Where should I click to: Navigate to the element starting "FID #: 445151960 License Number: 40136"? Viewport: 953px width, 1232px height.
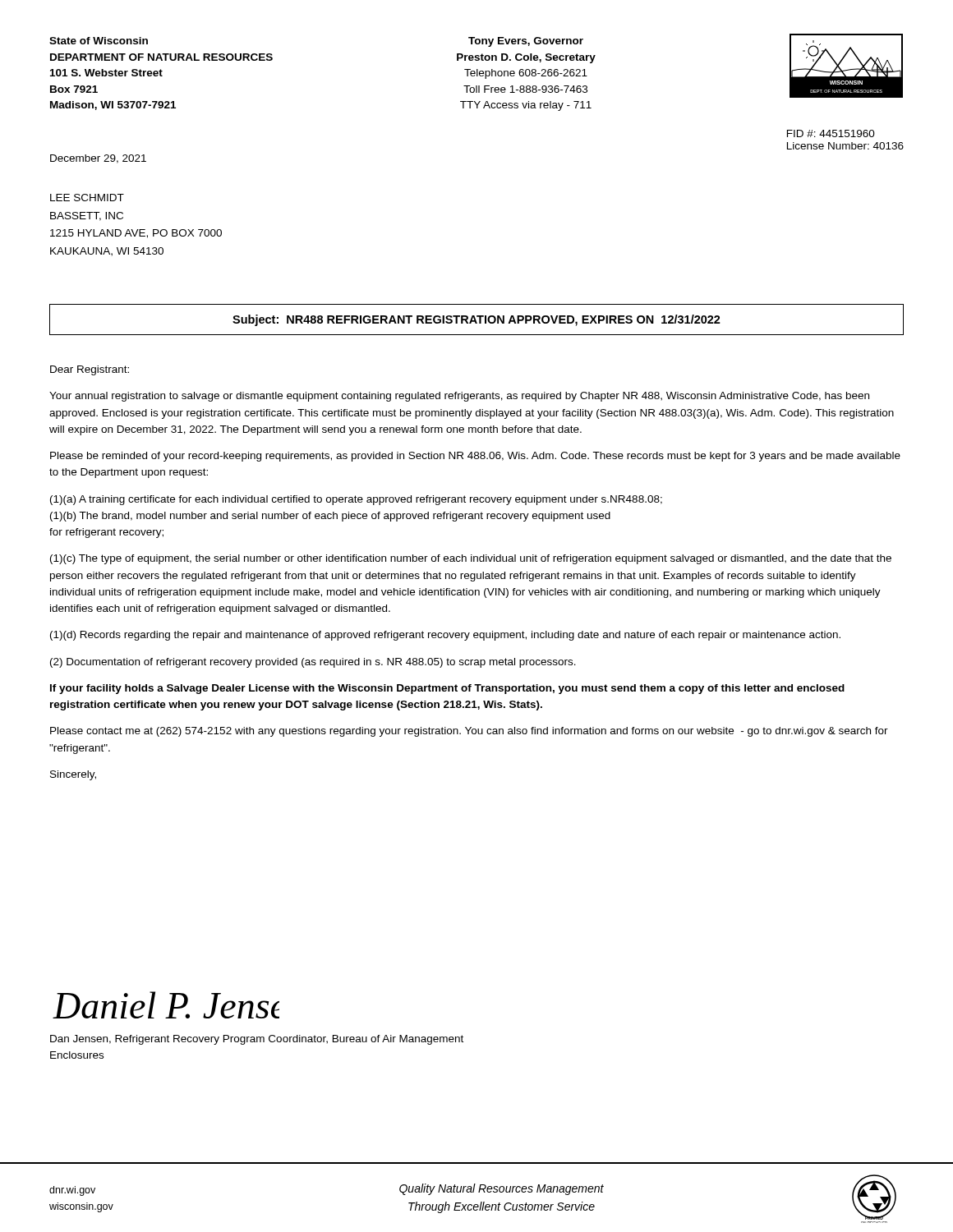point(845,140)
